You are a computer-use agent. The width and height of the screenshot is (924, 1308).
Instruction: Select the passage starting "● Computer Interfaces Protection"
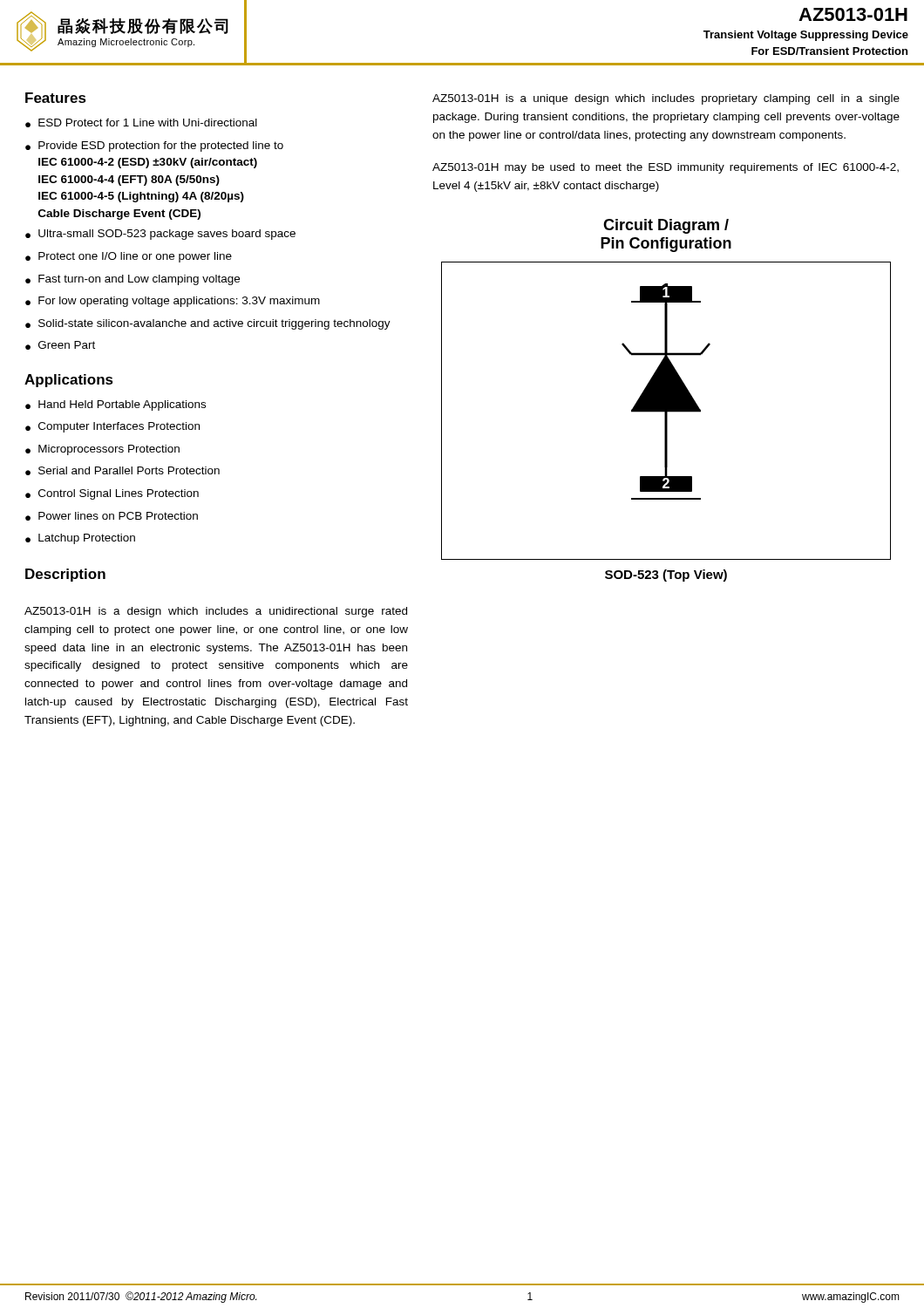(112, 427)
